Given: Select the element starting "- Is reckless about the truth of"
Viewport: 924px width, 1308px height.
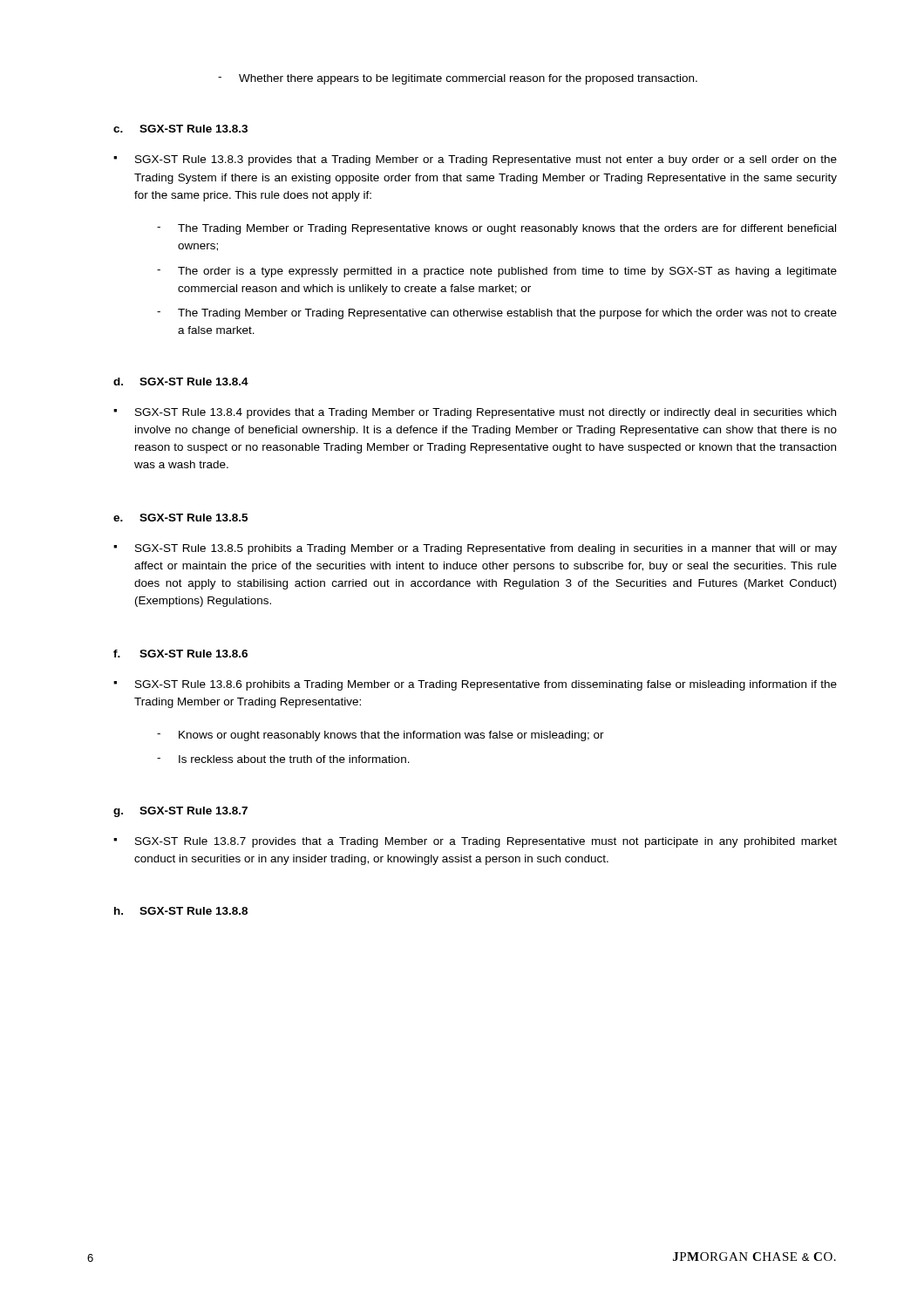Looking at the screenshot, I should click(283, 759).
